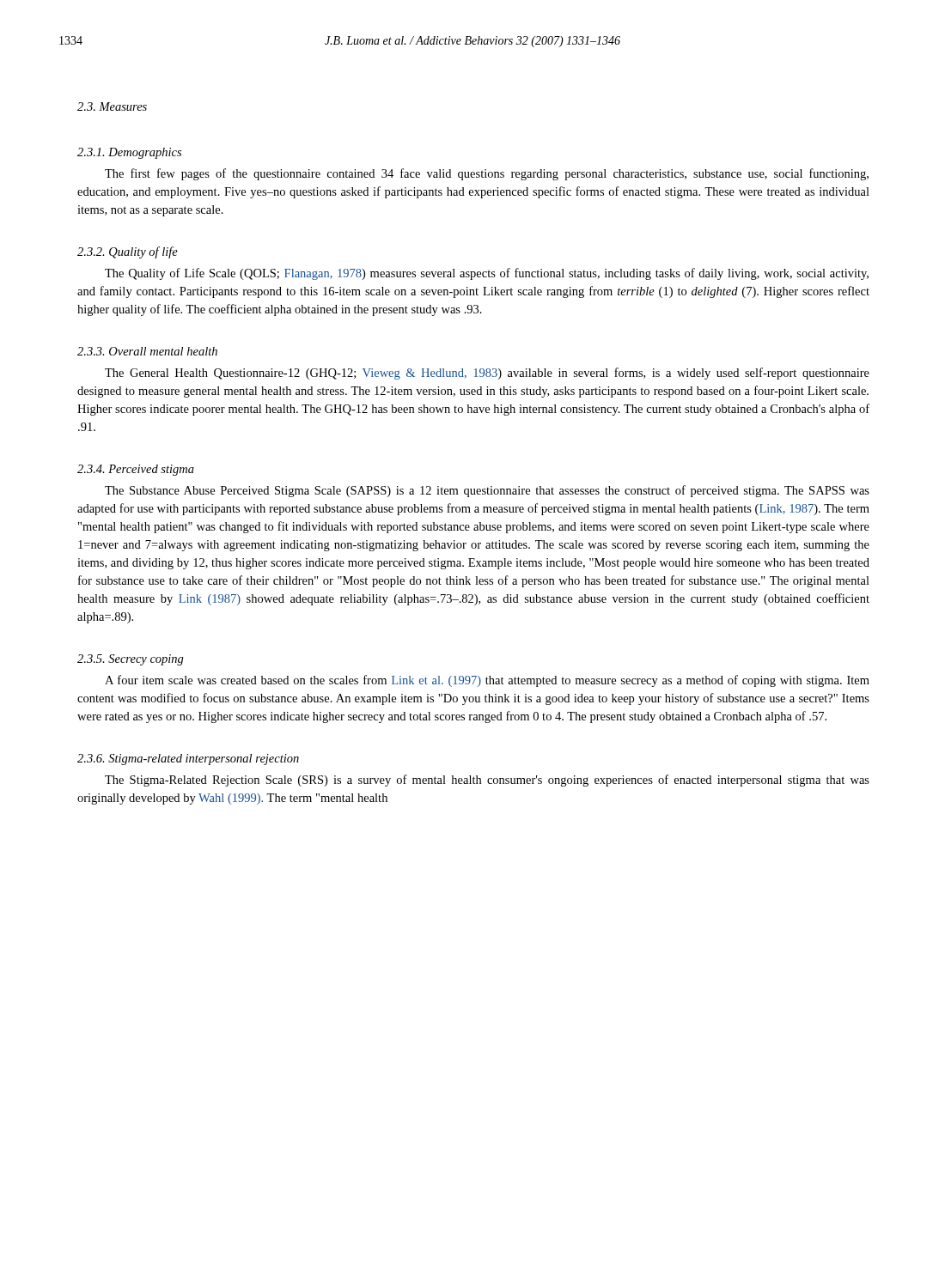Click the section header that begins "2.3.6. Stigma-related interpersonal"
Viewport: 945px width, 1288px height.
(188, 759)
